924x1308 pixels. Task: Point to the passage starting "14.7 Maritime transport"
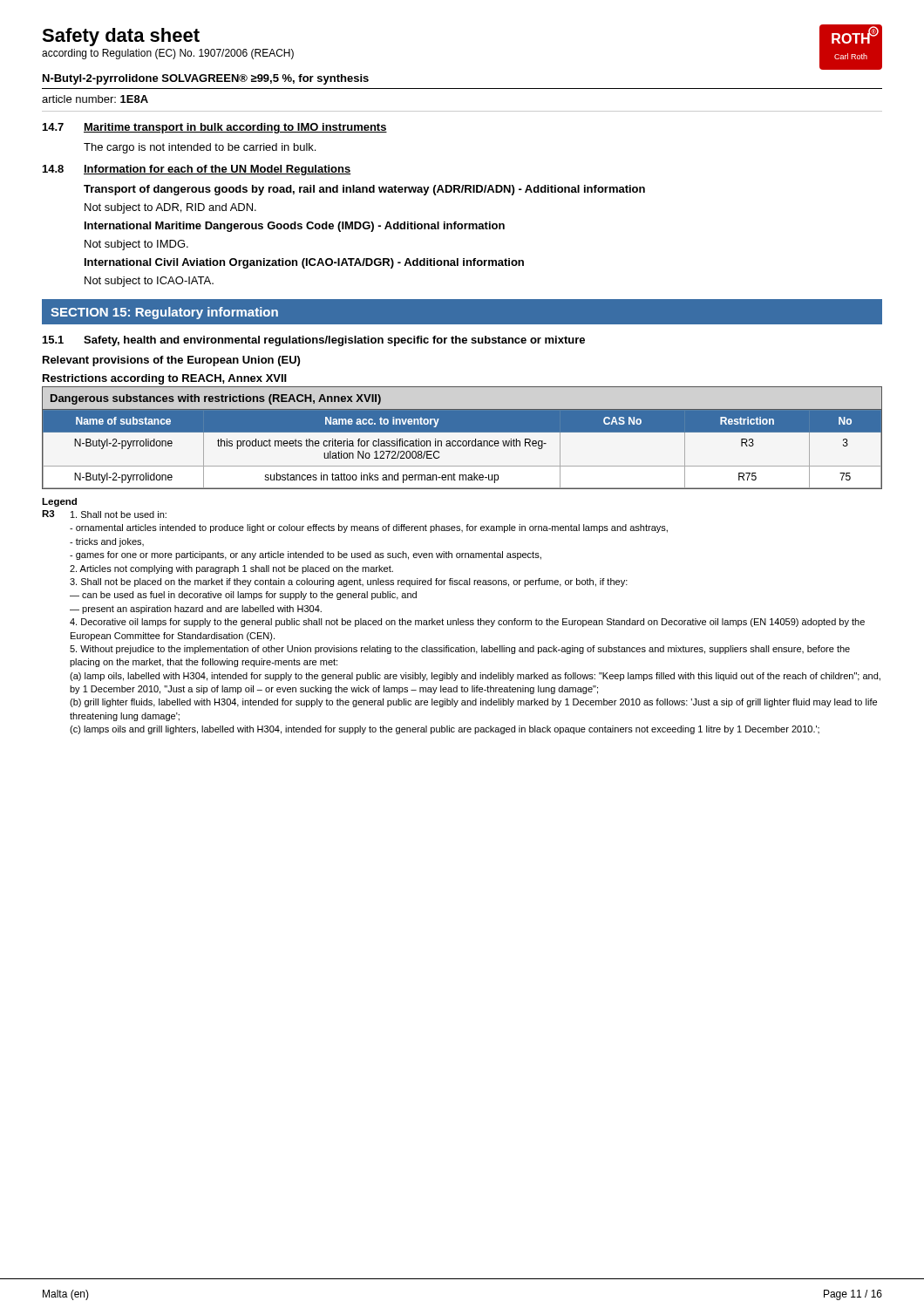[x=215, y=128]
